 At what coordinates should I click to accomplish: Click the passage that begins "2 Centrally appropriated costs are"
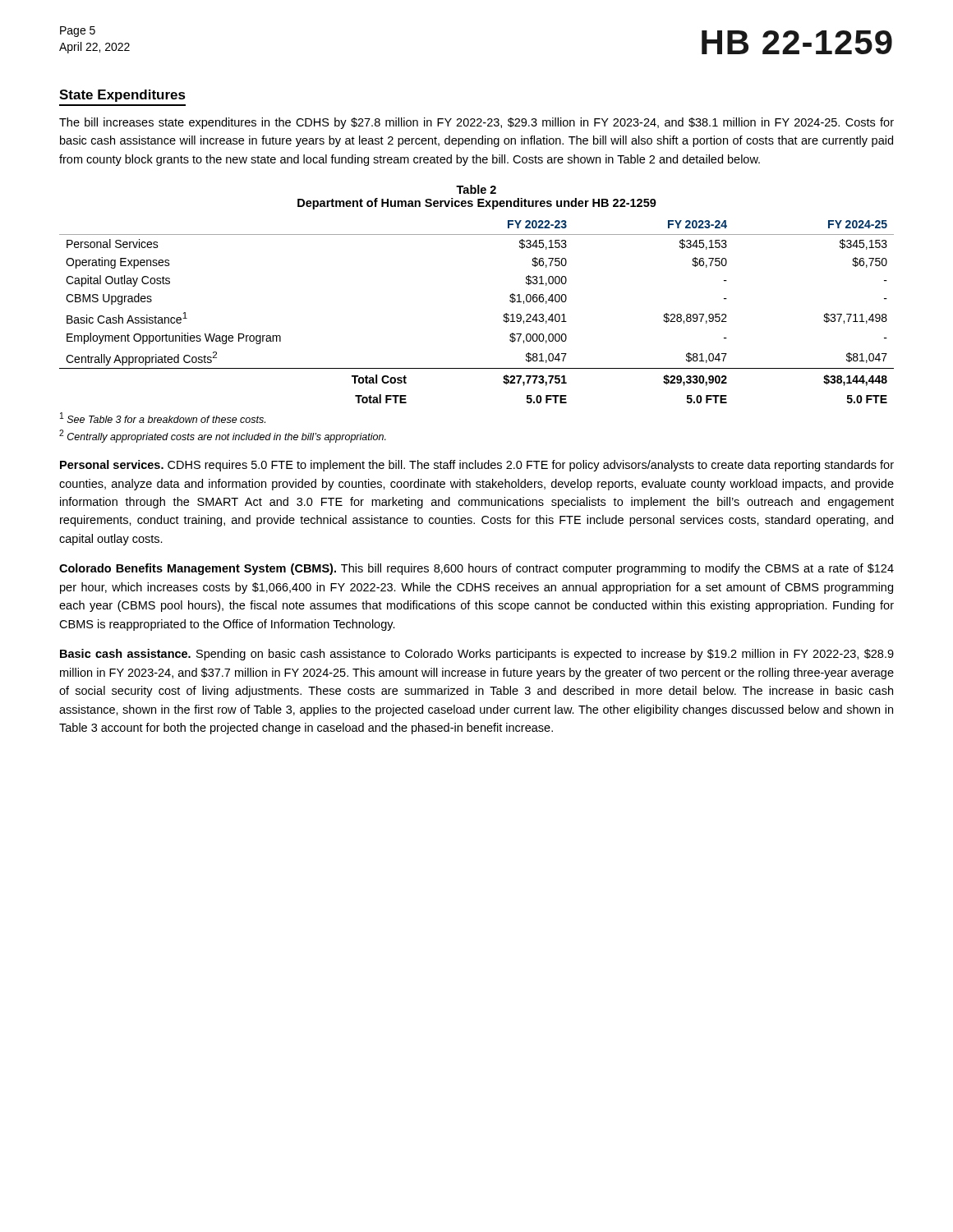click(x=223, y=436)
